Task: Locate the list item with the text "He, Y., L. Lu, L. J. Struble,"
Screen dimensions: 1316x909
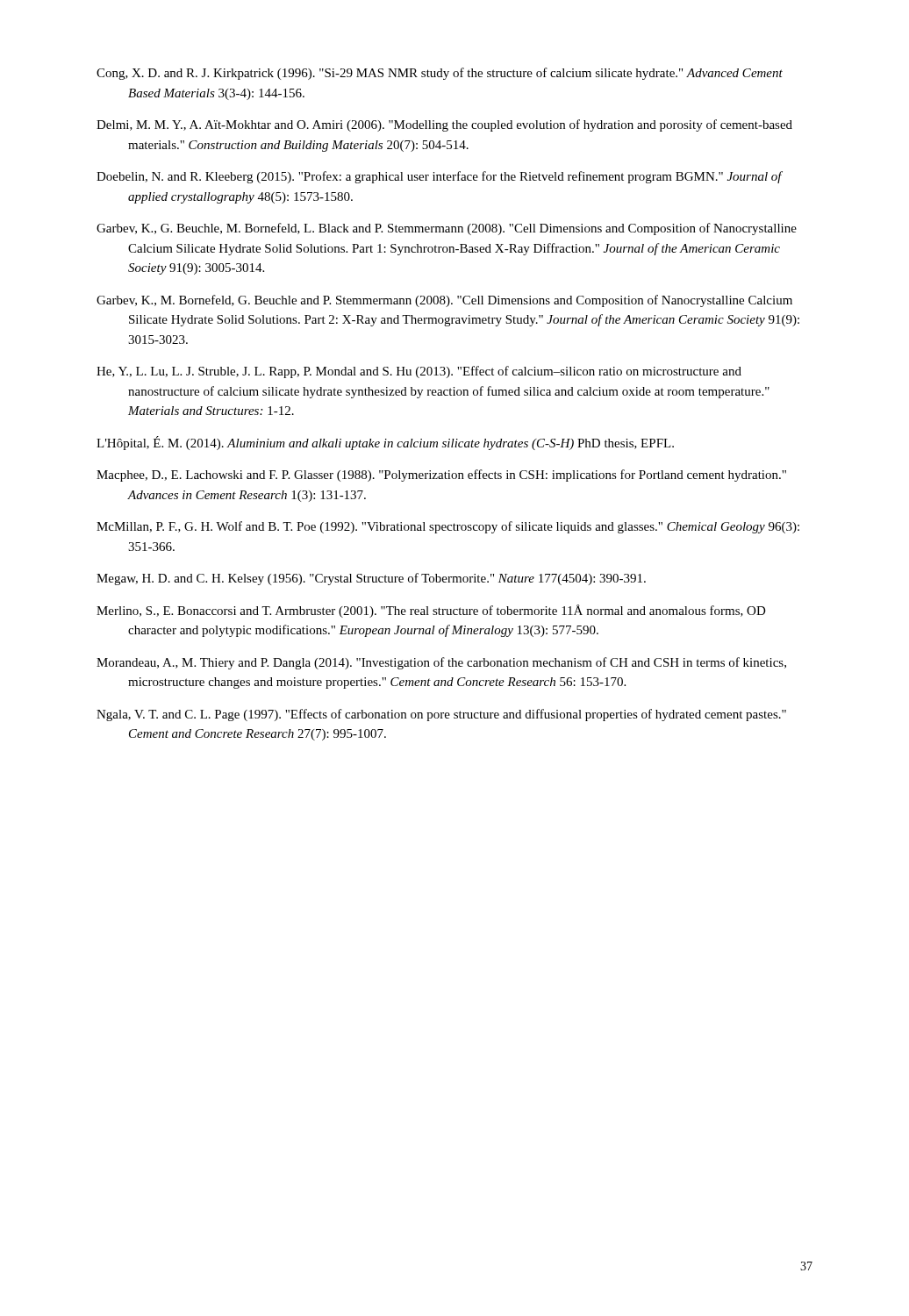Action: [433, 391]
